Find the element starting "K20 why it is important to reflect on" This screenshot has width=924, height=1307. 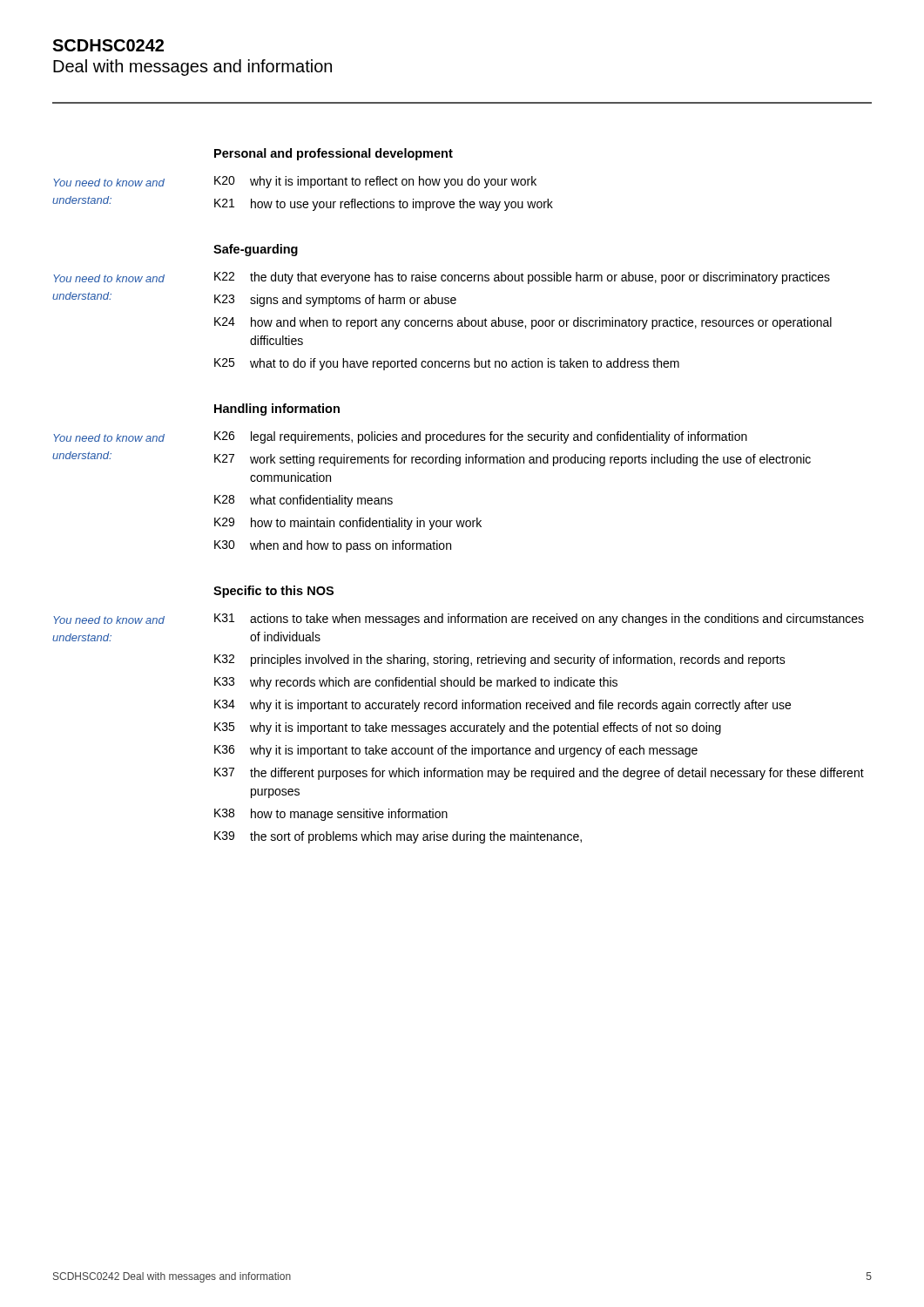543,182
